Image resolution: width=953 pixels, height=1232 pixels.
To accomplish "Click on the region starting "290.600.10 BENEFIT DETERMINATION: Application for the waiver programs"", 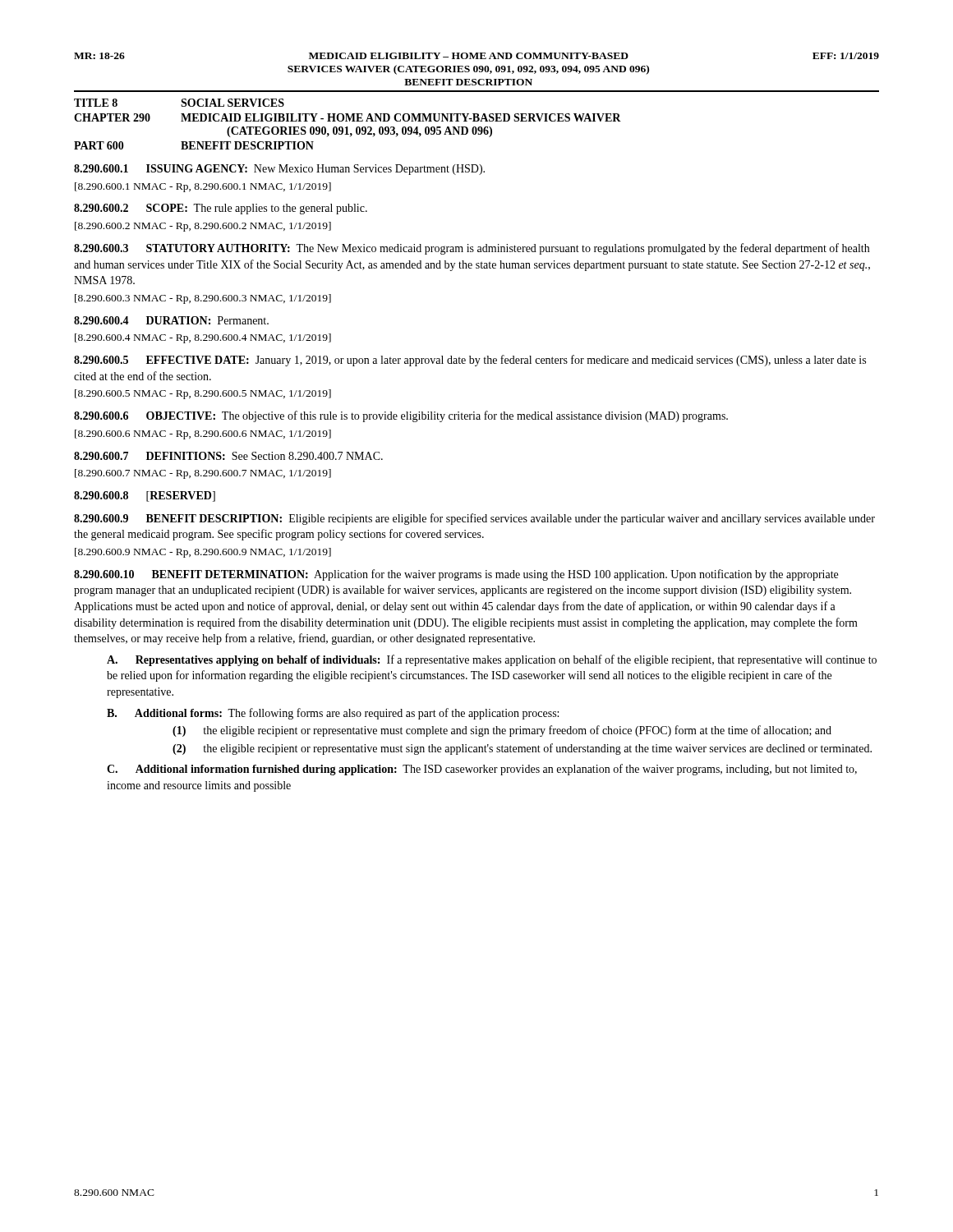I will point(476,607).
